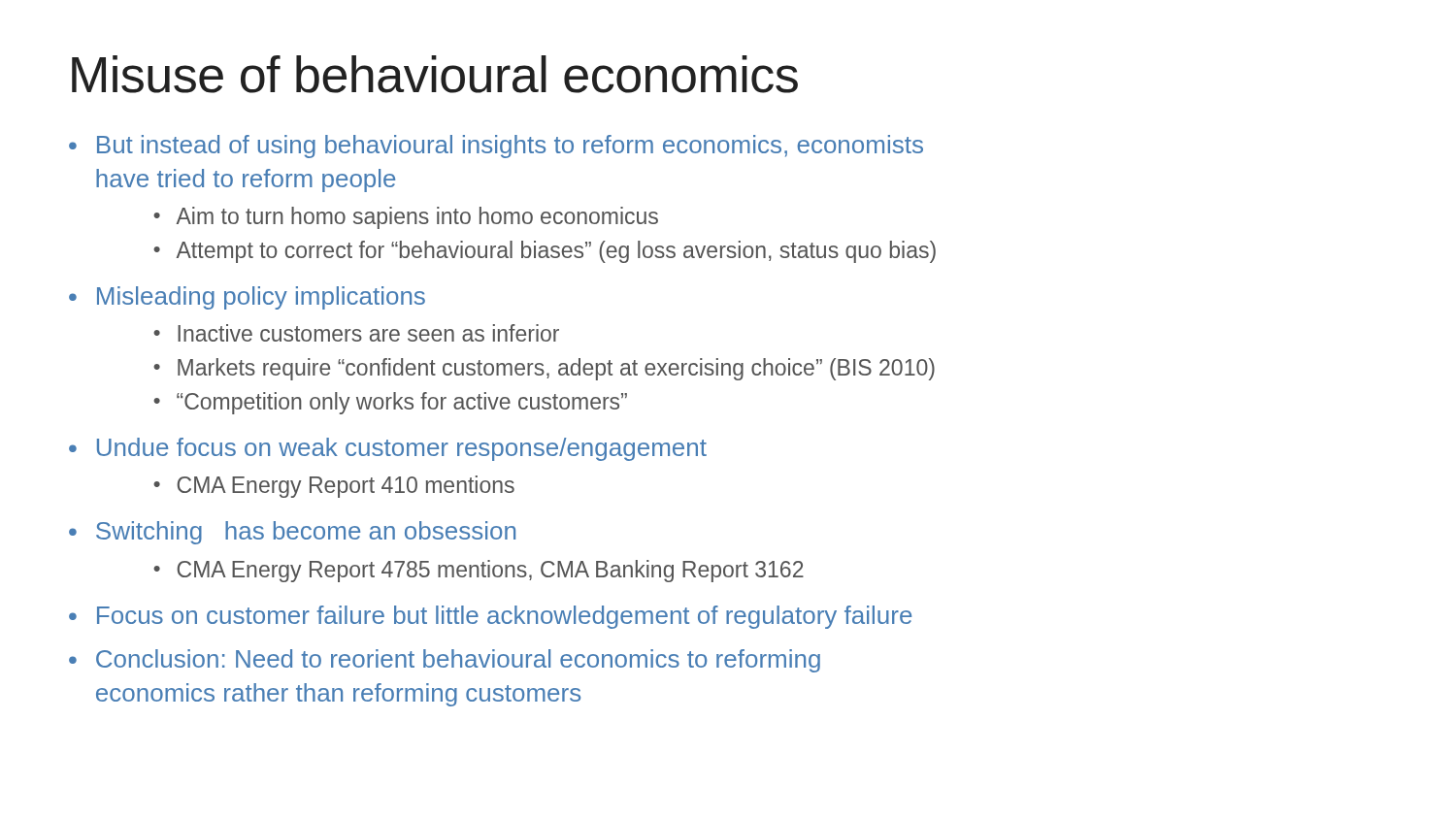
Task: Find the list item containing "• “Competition only works for active customers”"
Action: point(390,403)
